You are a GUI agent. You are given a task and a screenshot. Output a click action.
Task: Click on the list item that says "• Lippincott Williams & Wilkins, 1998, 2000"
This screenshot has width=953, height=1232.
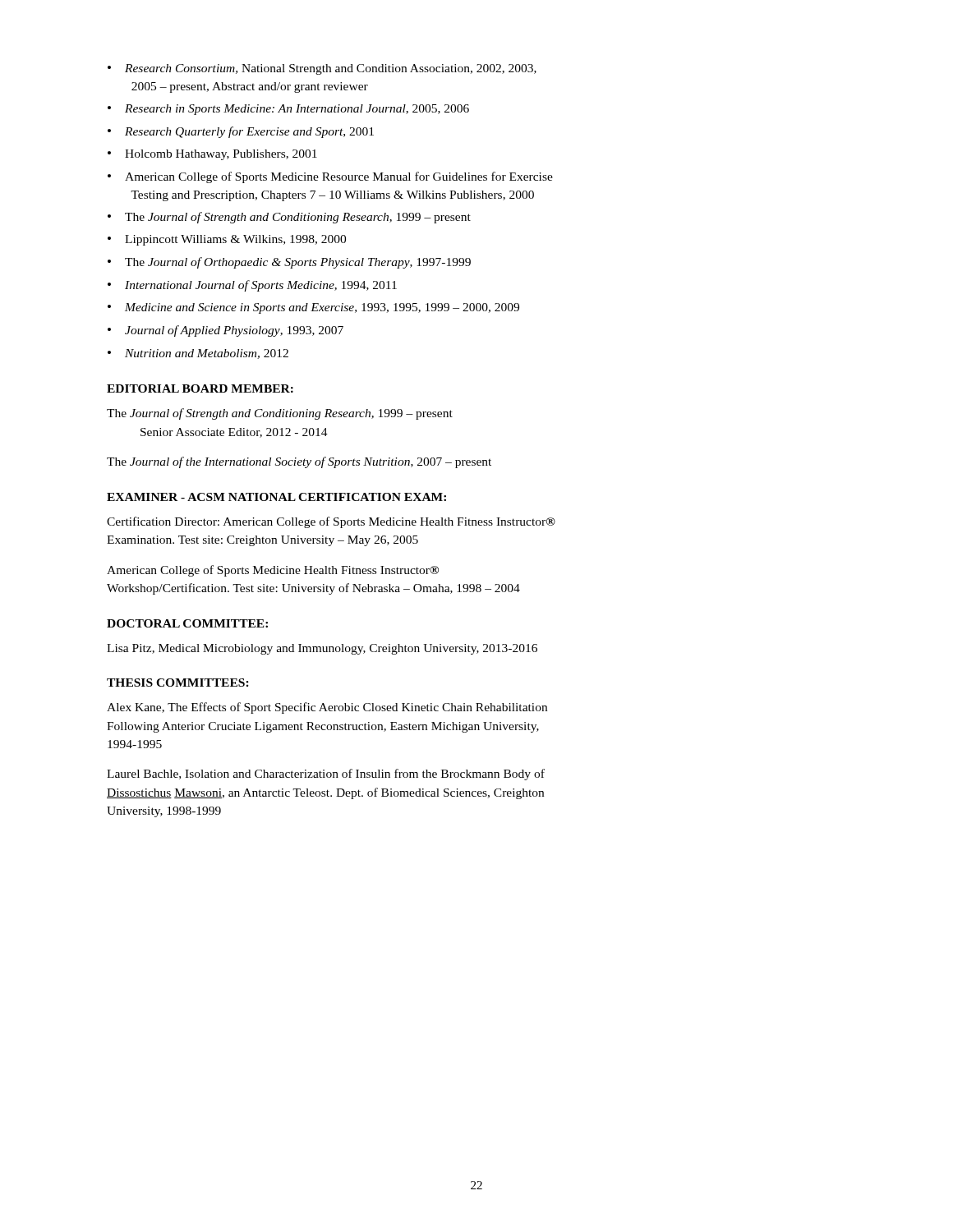(227, 240)
